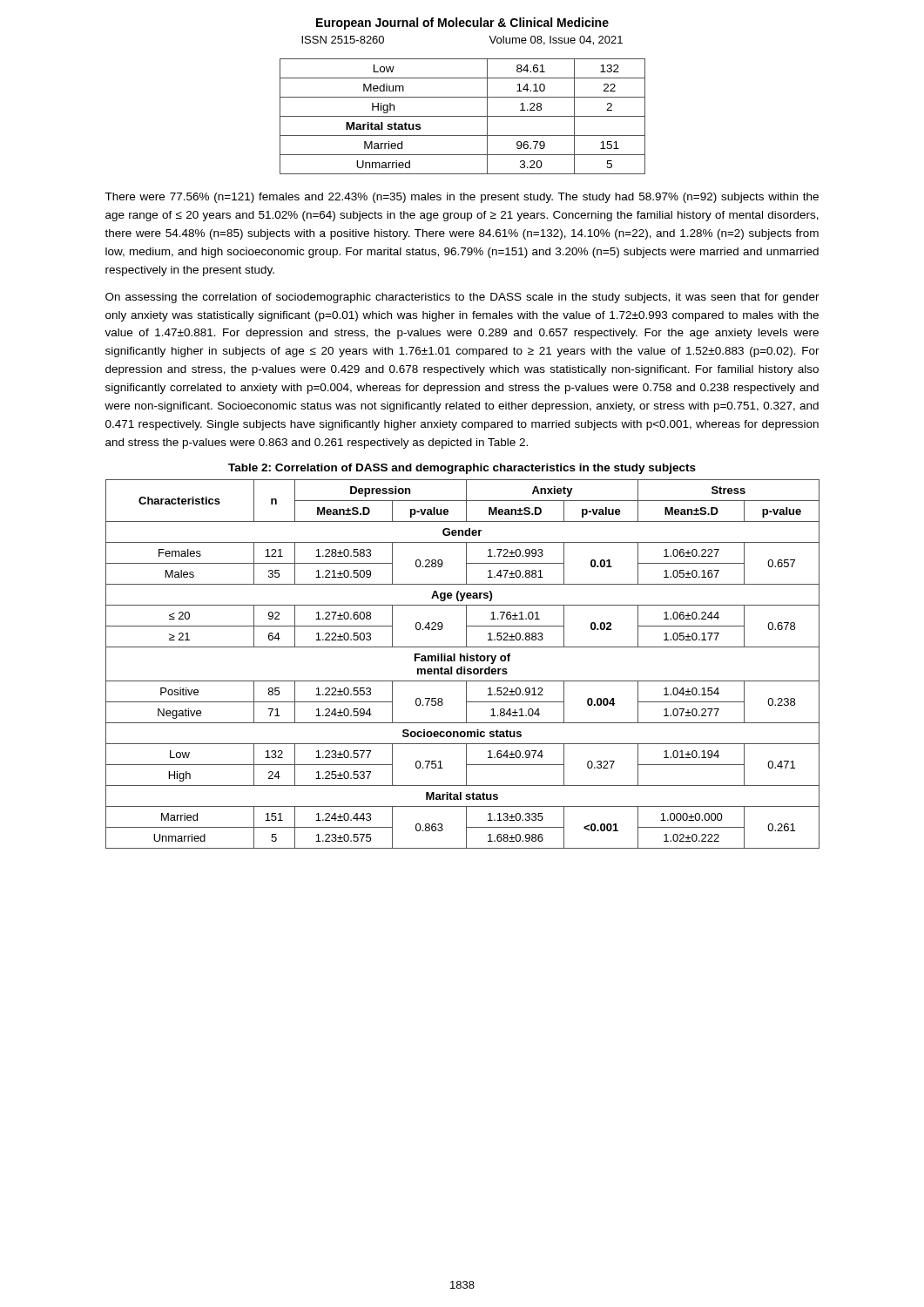The width and height of the screenshot is (924, 1307).
Task: Find the caption that reads "Table 2: Correlation"
Action: [462, 467]
